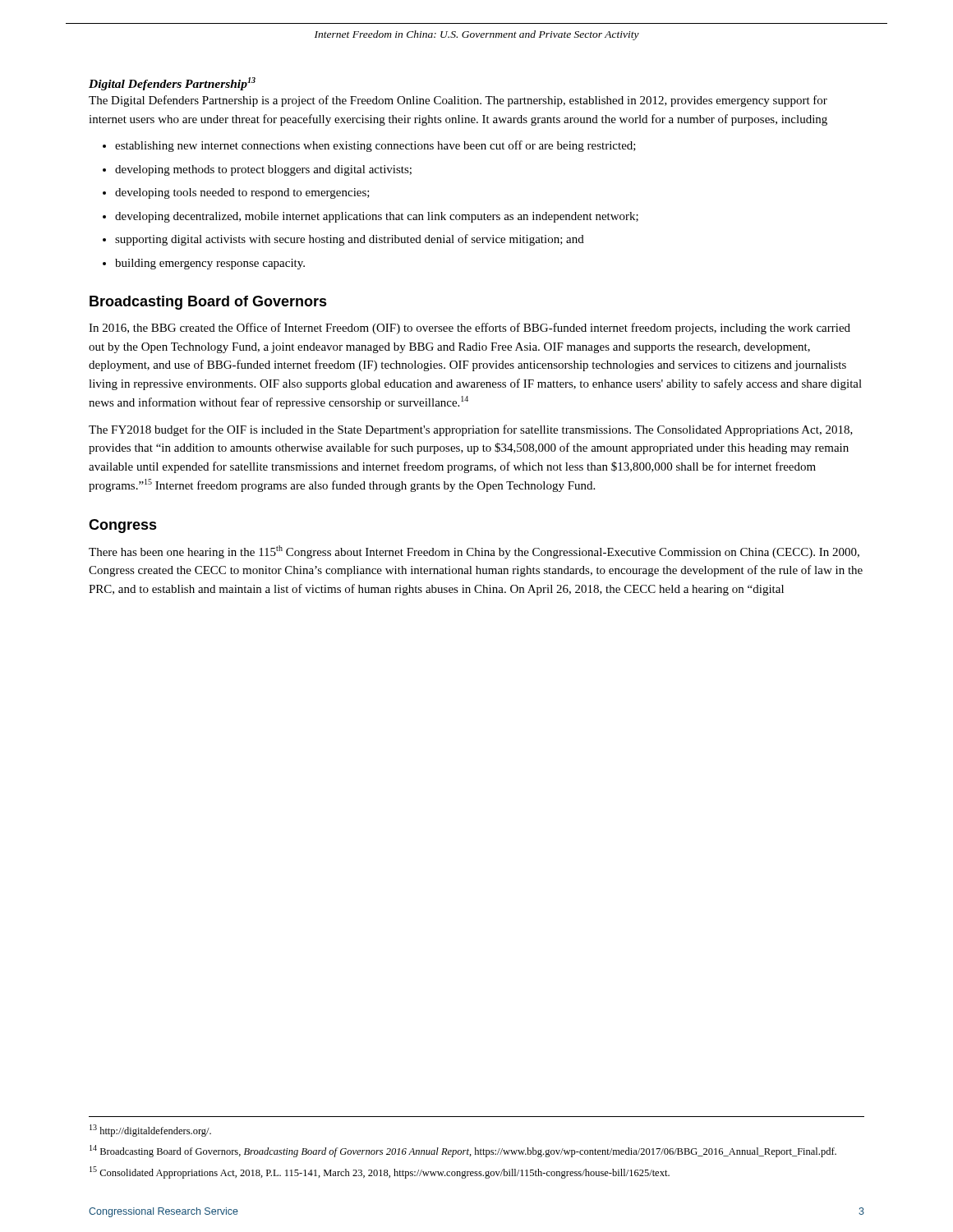Find the text block starting "13 http://digitaldefenders.org/."
The width and height of the screenshot is (953, 1232).
[x=150, y=1130]
